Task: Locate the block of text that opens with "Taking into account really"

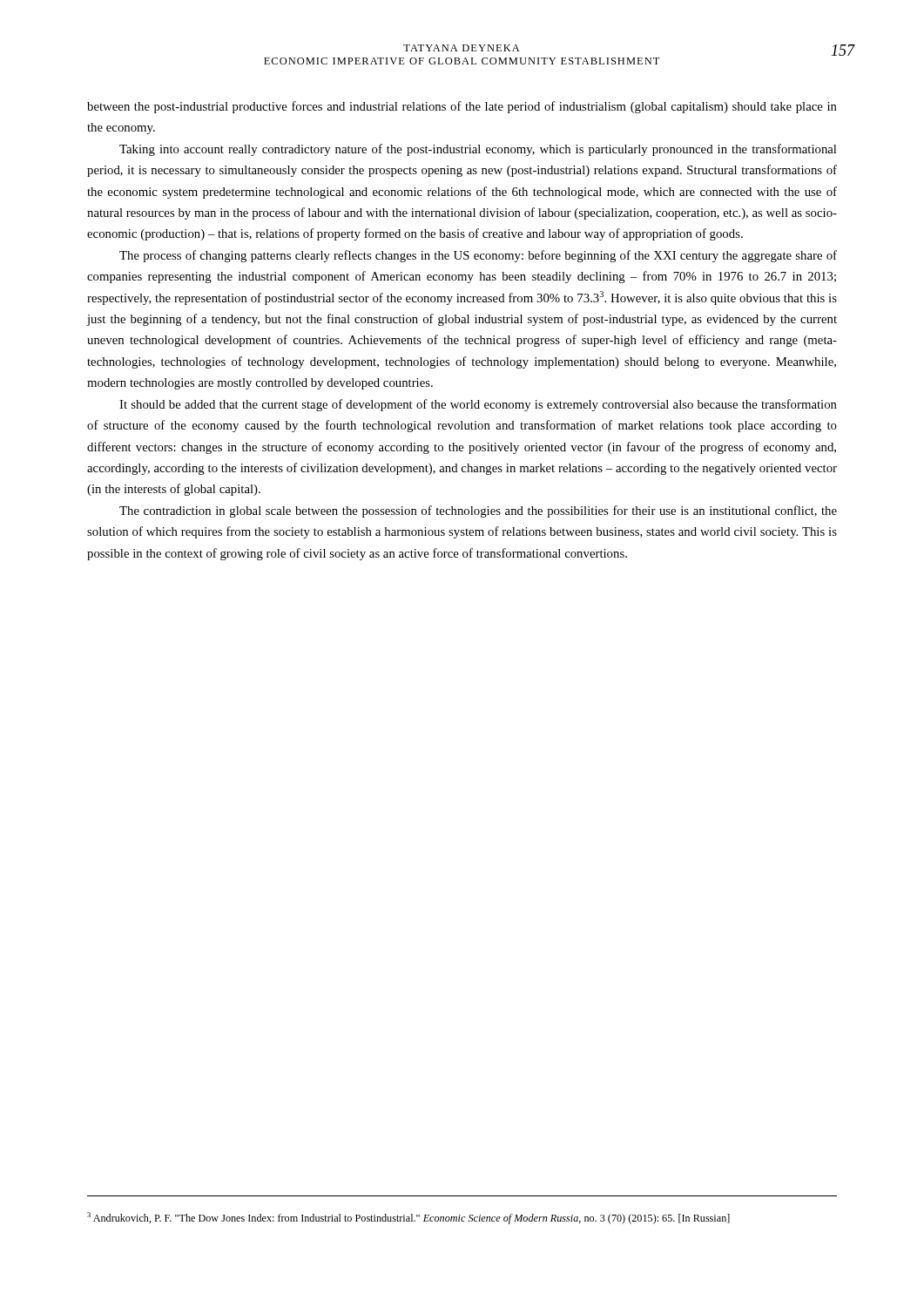Action: [x=462, y=192]
